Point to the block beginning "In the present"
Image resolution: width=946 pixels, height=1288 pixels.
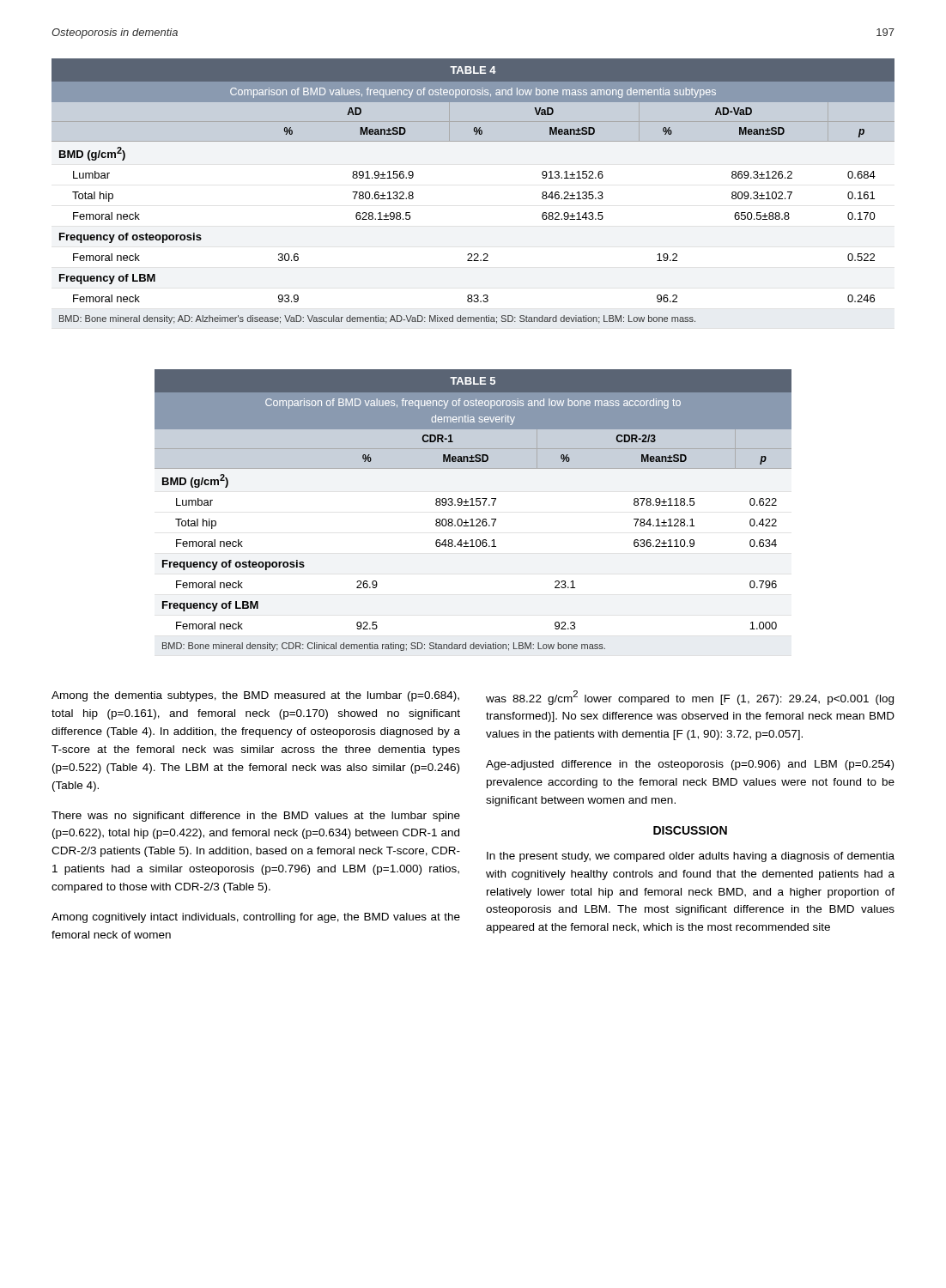point(690,891)
